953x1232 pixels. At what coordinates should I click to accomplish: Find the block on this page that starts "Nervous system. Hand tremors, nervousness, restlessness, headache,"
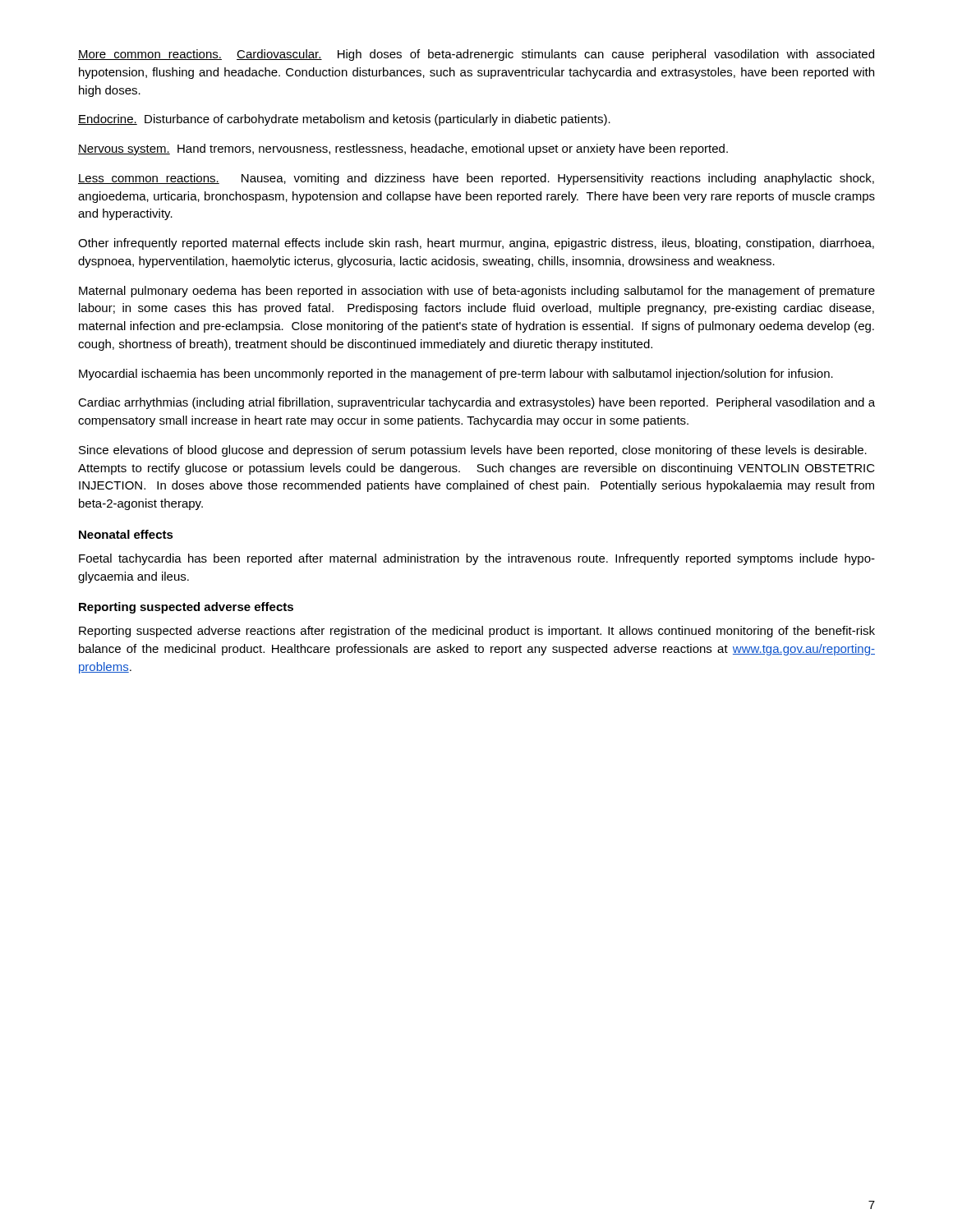(403, 148)
